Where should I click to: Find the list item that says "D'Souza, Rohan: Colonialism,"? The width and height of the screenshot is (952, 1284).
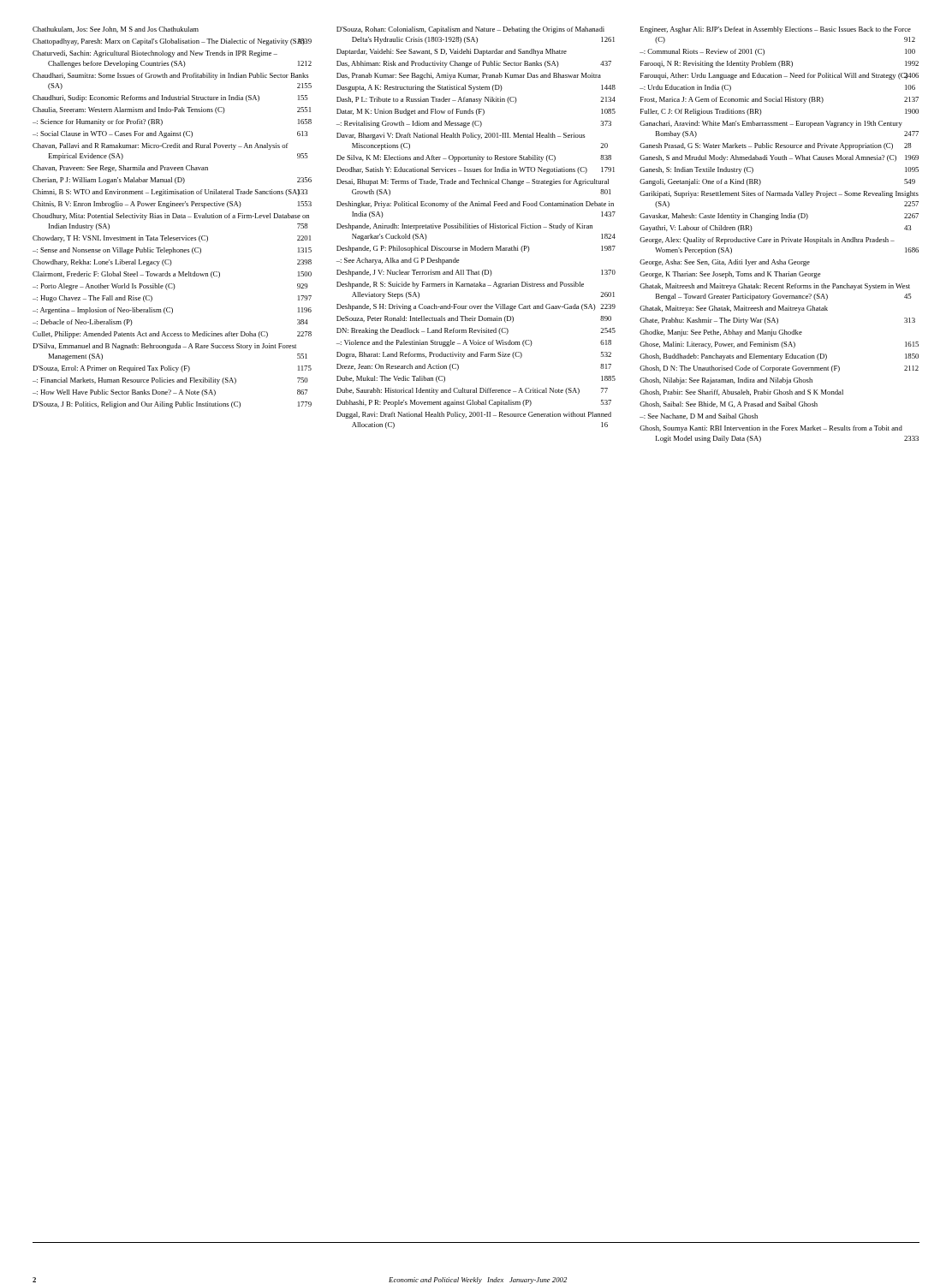(476, 227)
